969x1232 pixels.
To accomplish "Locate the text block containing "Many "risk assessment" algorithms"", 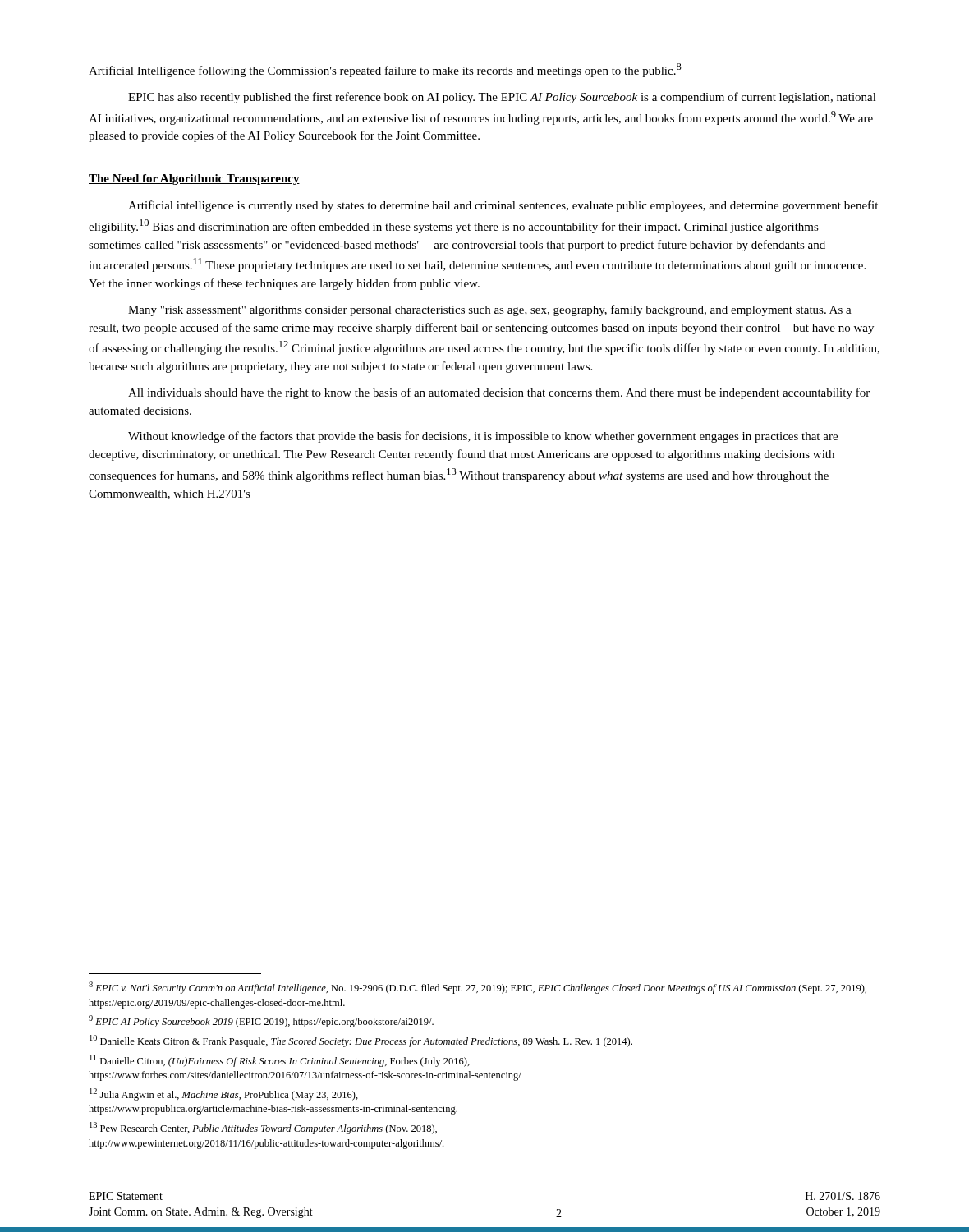I will click(484, 338).
